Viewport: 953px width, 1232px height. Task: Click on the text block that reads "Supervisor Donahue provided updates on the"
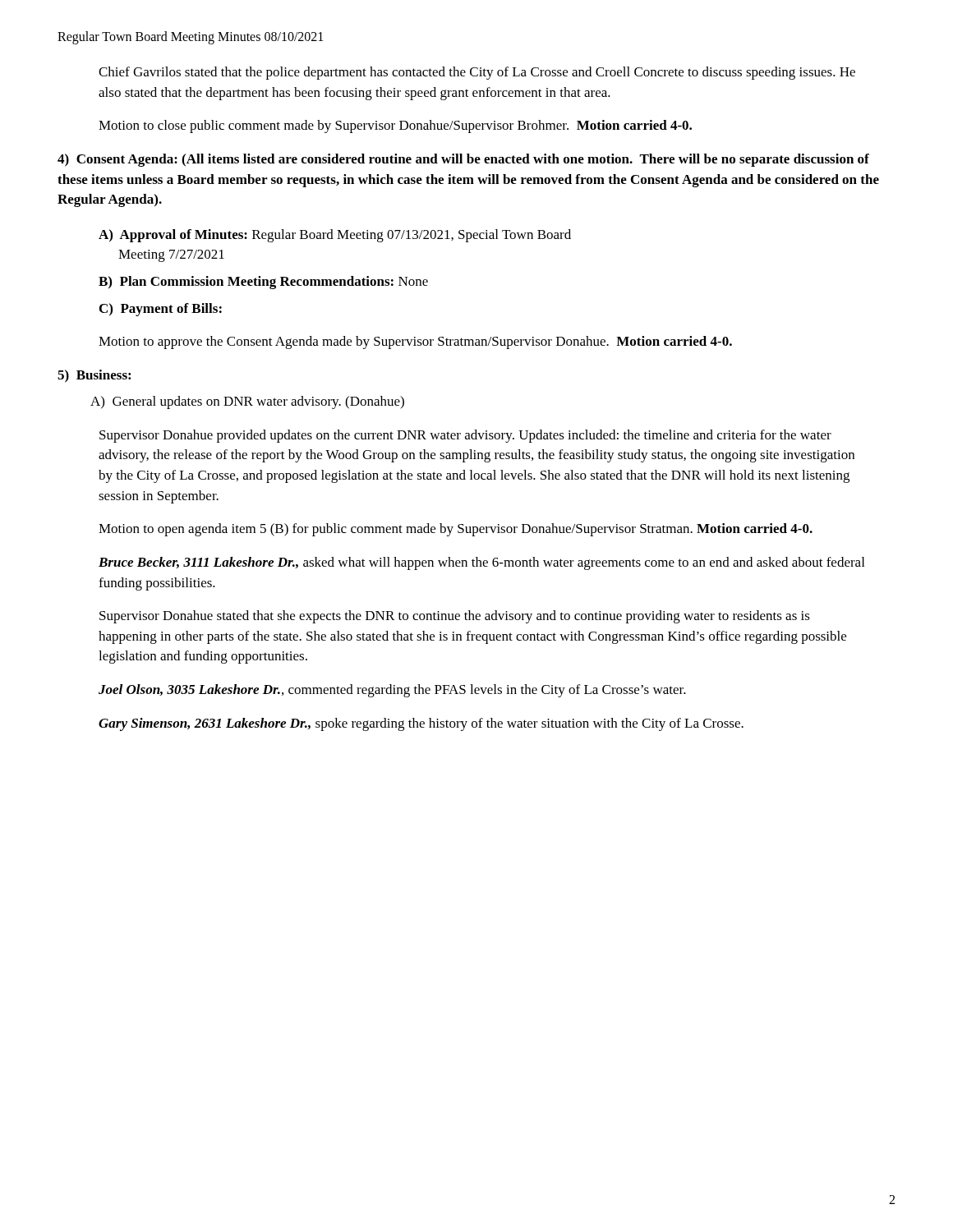tap(477, 465)
